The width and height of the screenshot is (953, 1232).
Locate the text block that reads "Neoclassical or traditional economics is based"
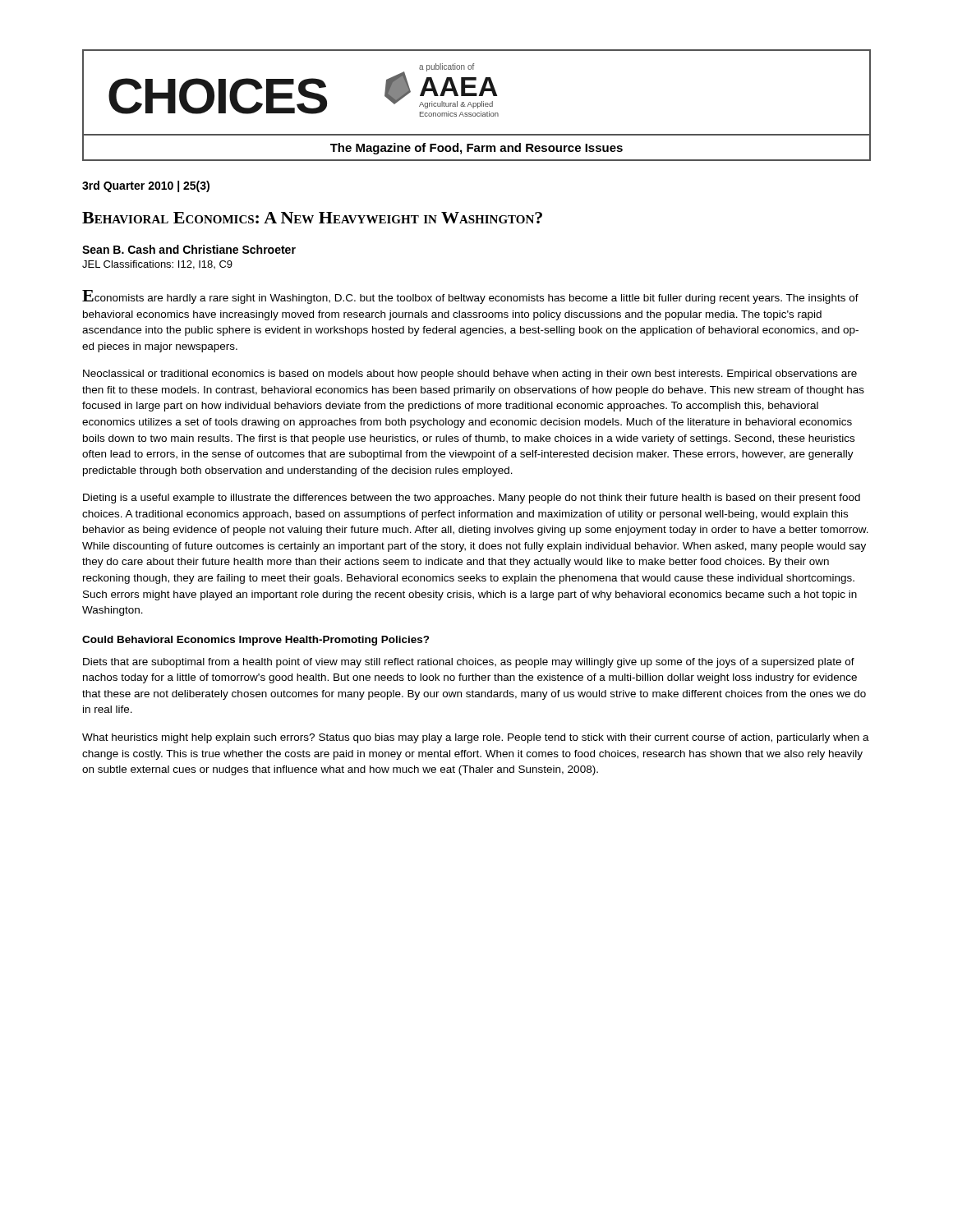(x=473, y=422)
